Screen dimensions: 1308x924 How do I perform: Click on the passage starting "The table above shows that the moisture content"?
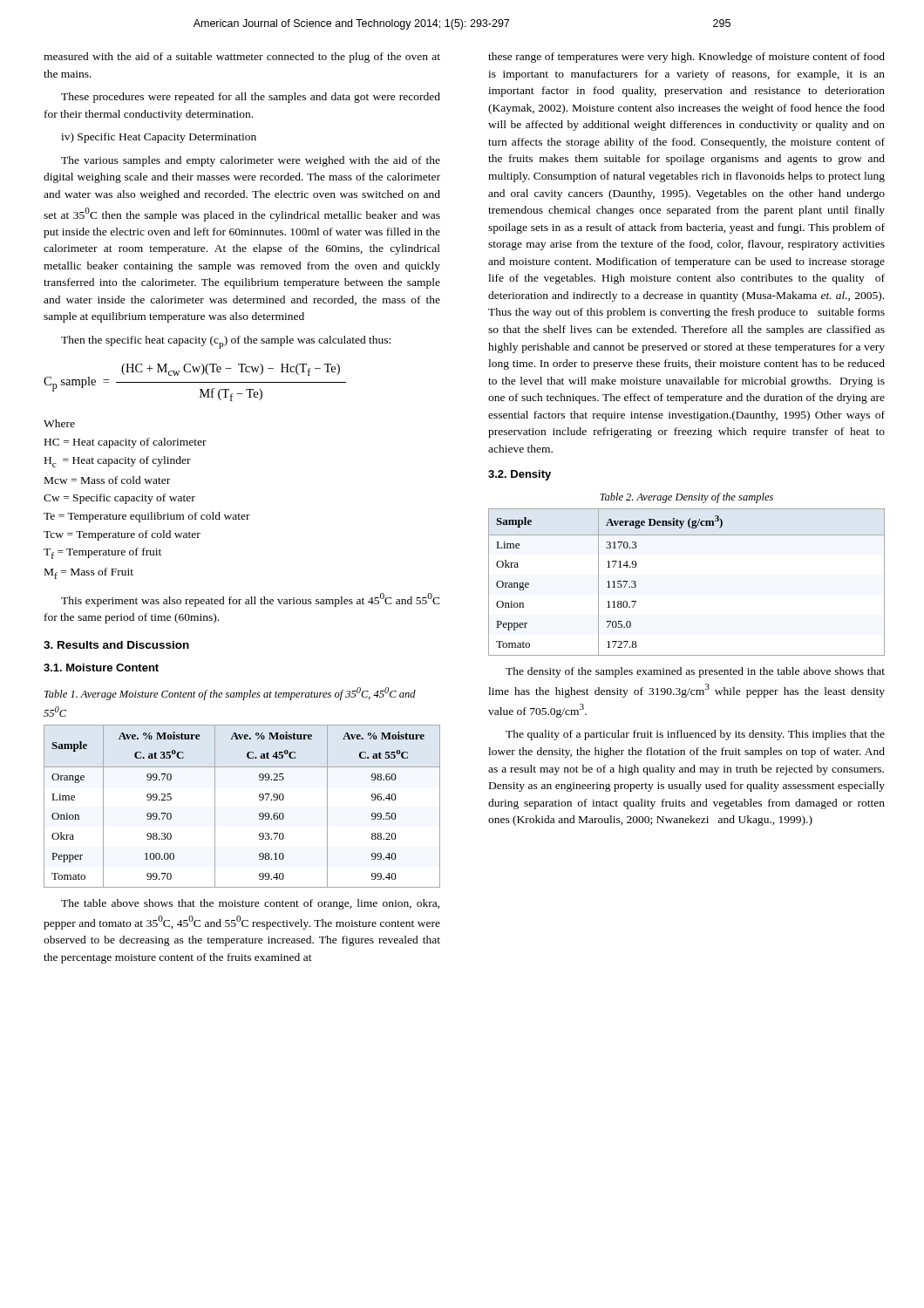click(242, 930)
